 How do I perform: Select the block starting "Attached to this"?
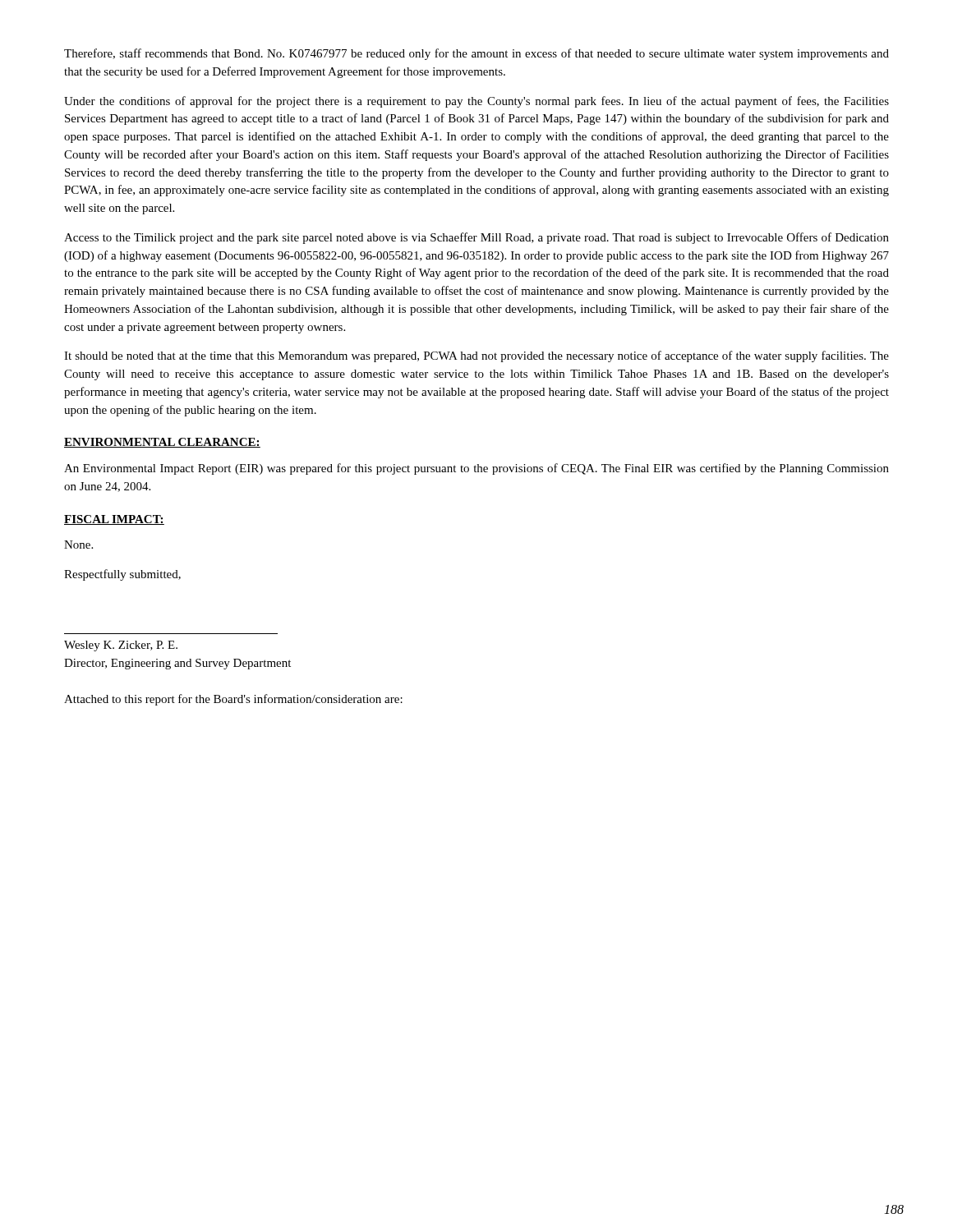(x=233, y=700)
